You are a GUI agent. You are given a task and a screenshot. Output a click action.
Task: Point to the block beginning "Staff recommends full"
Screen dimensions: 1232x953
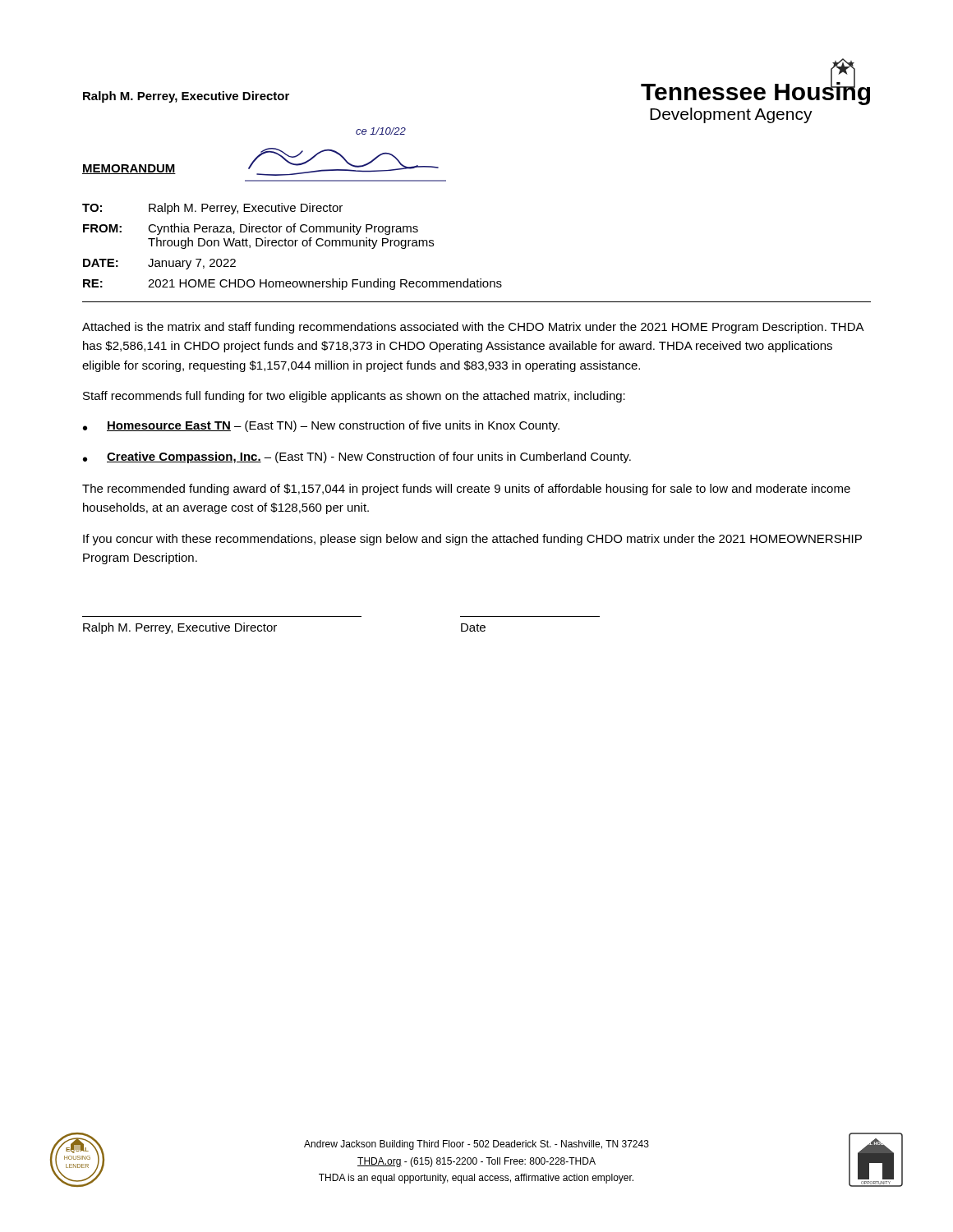coord(354,395)
